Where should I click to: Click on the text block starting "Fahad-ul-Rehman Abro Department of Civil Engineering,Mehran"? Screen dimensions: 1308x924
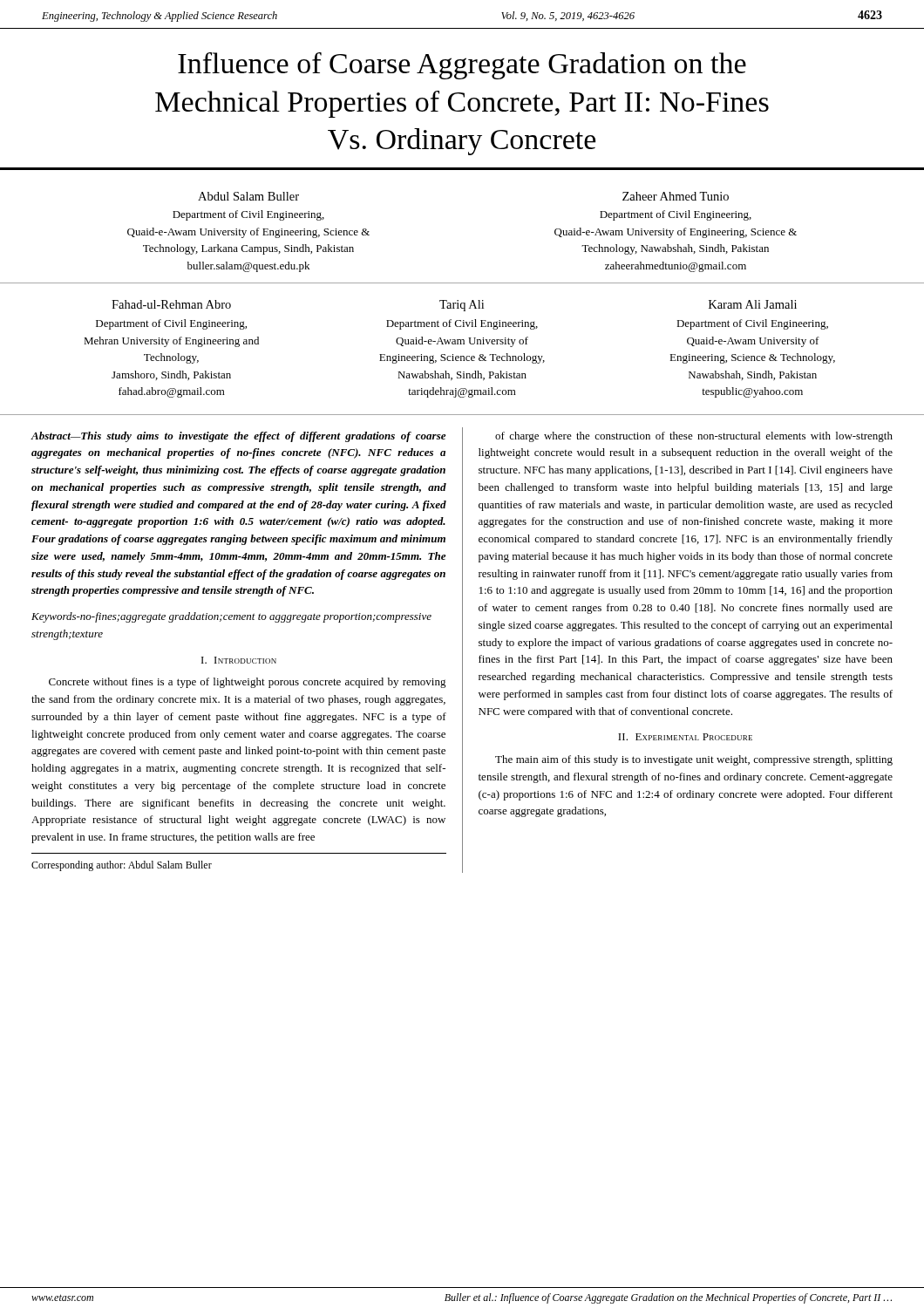[x=171, y=348]
